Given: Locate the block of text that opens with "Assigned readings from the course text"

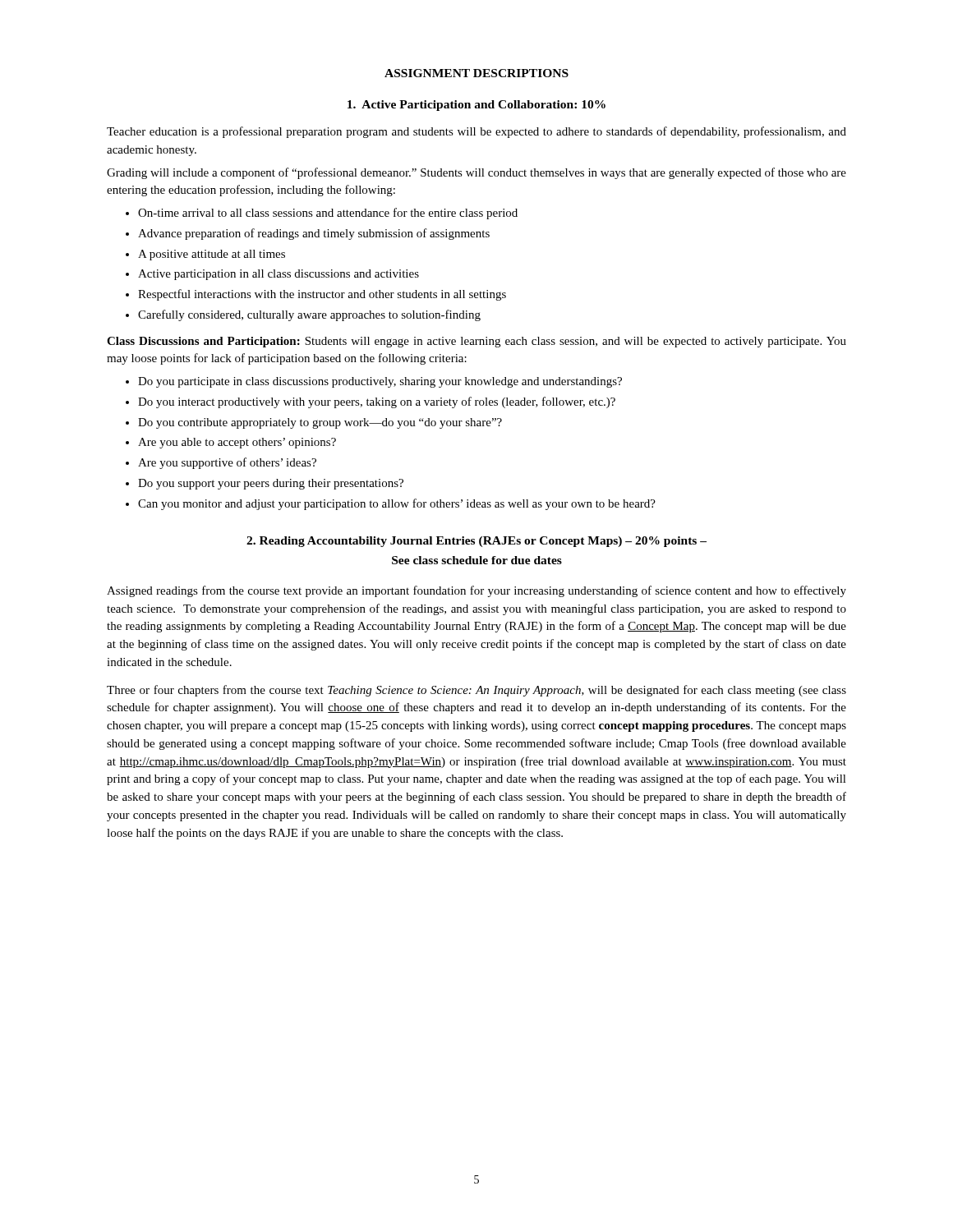Looking at the screenshot, I should [x=476, y=626].
